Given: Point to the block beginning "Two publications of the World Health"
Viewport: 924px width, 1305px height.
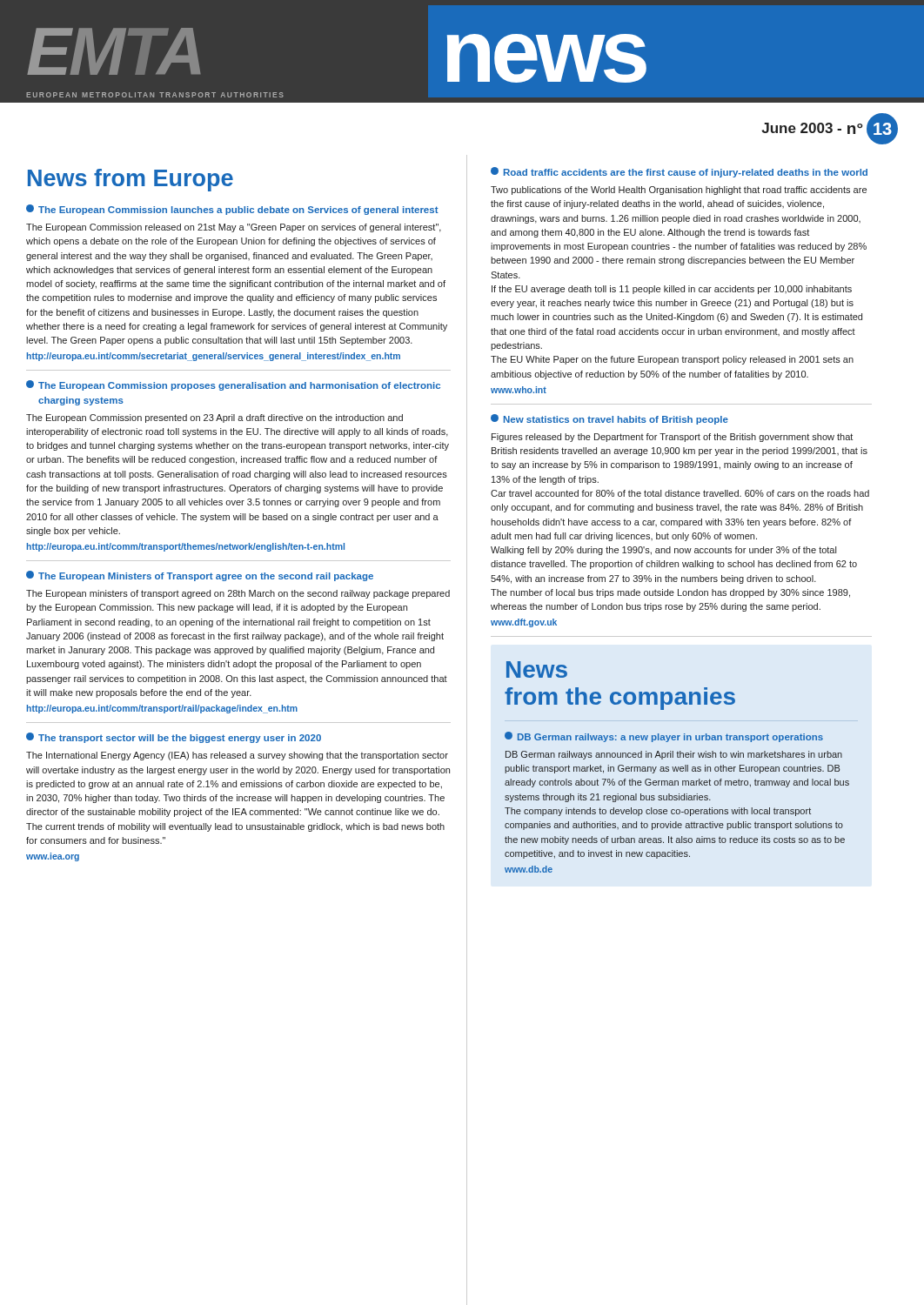Looking at the screenshot, I should click(x=679, y=282).
